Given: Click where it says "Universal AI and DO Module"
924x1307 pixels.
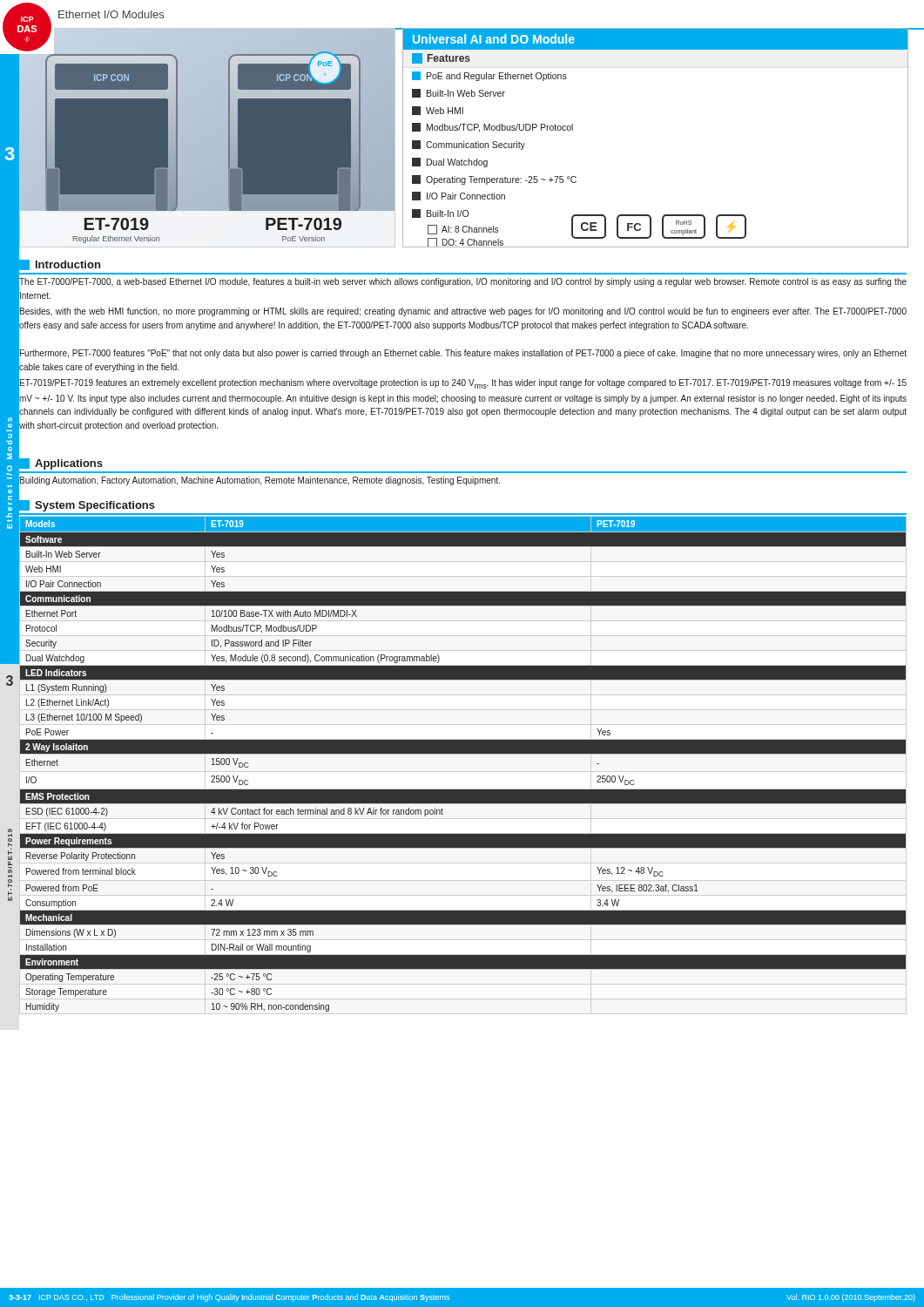Looking at the screenshot, I should pyautogui.click(x=493, y=39).
